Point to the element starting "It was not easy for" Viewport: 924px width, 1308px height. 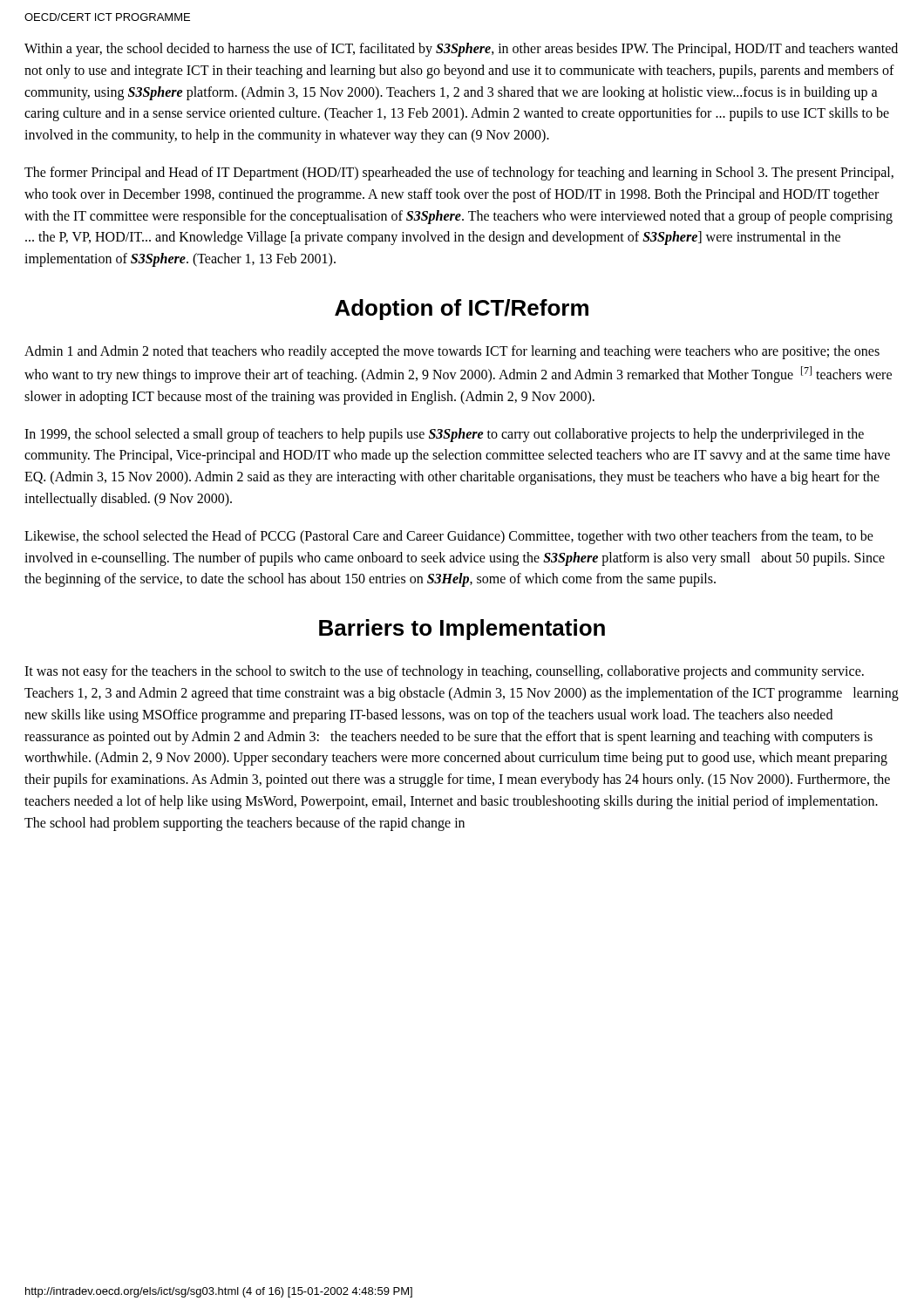click(461, 747)
